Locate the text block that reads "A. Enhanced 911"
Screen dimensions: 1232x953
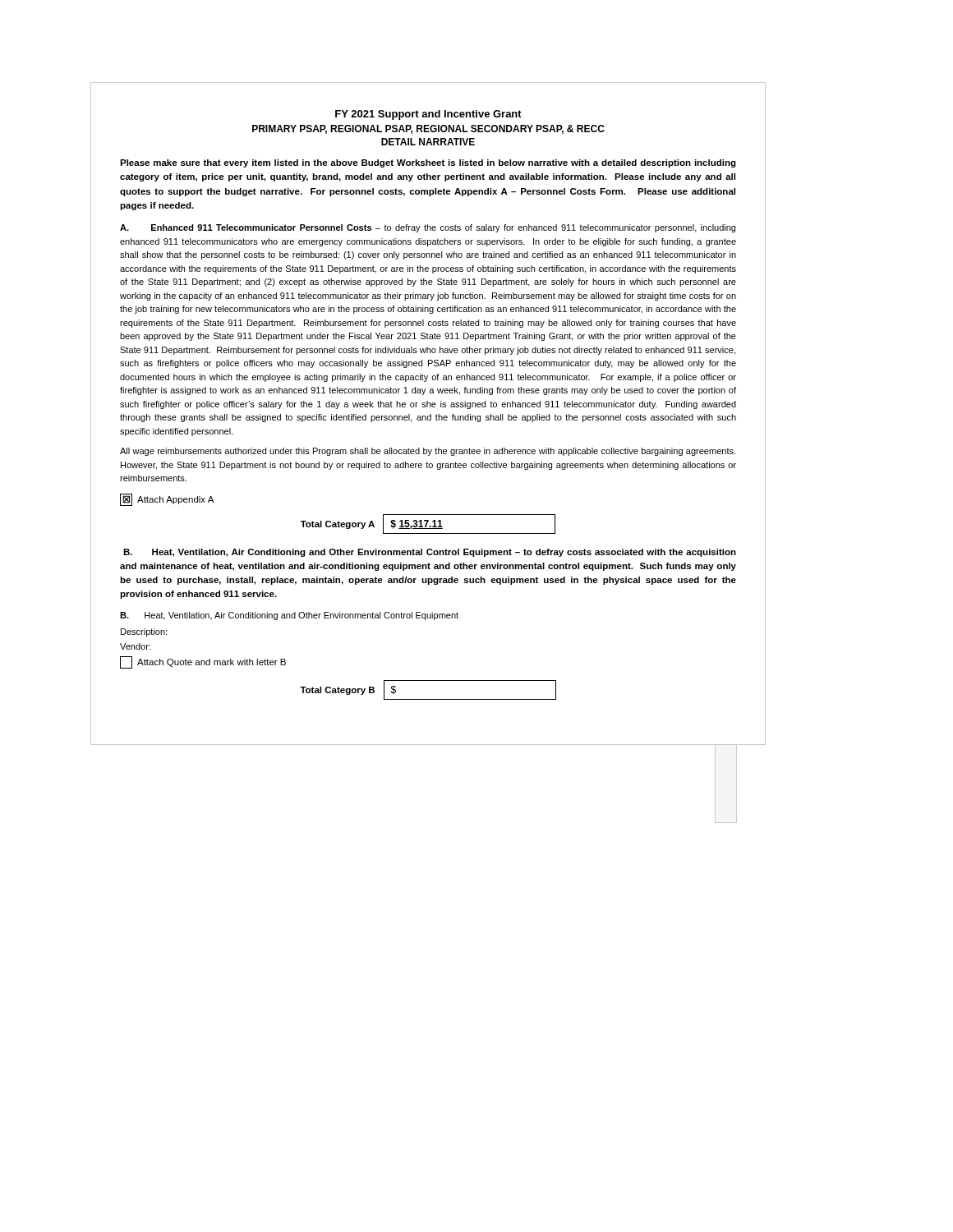pyautogui.click(x=428, y=329)
